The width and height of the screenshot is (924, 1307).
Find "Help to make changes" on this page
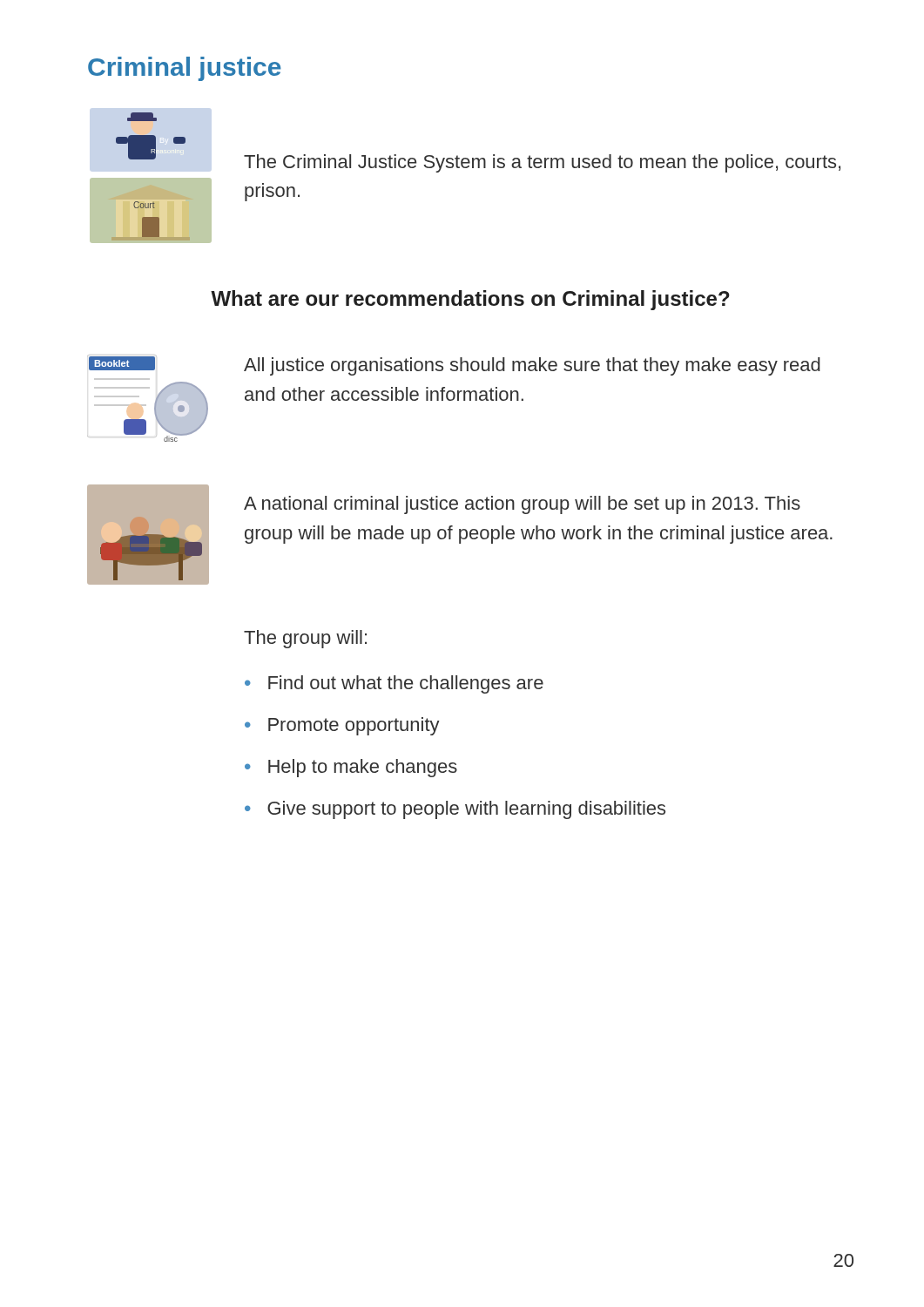[362, 767]
